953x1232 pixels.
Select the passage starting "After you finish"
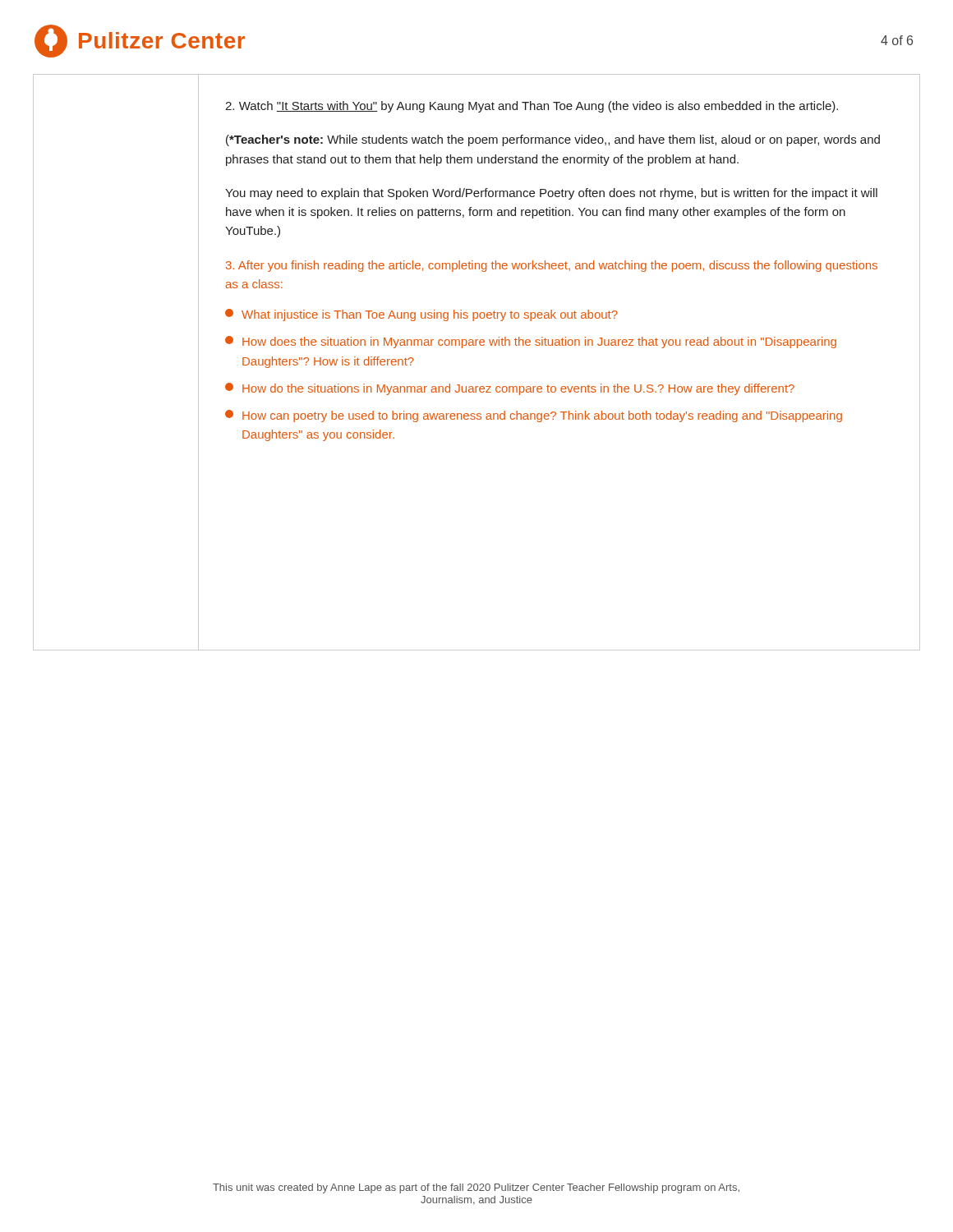coord(552,274)
